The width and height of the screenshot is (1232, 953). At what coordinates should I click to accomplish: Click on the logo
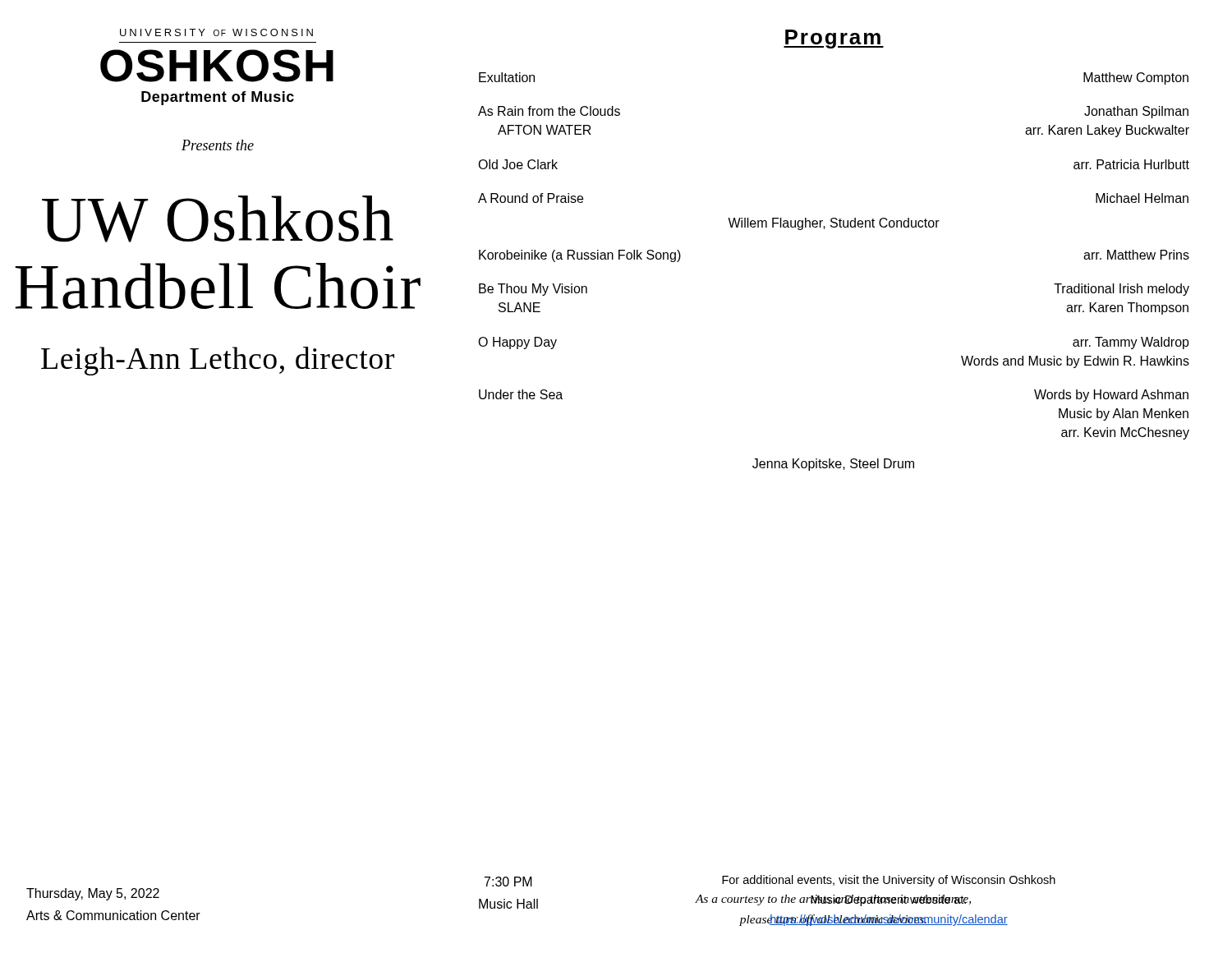[218, 66]
